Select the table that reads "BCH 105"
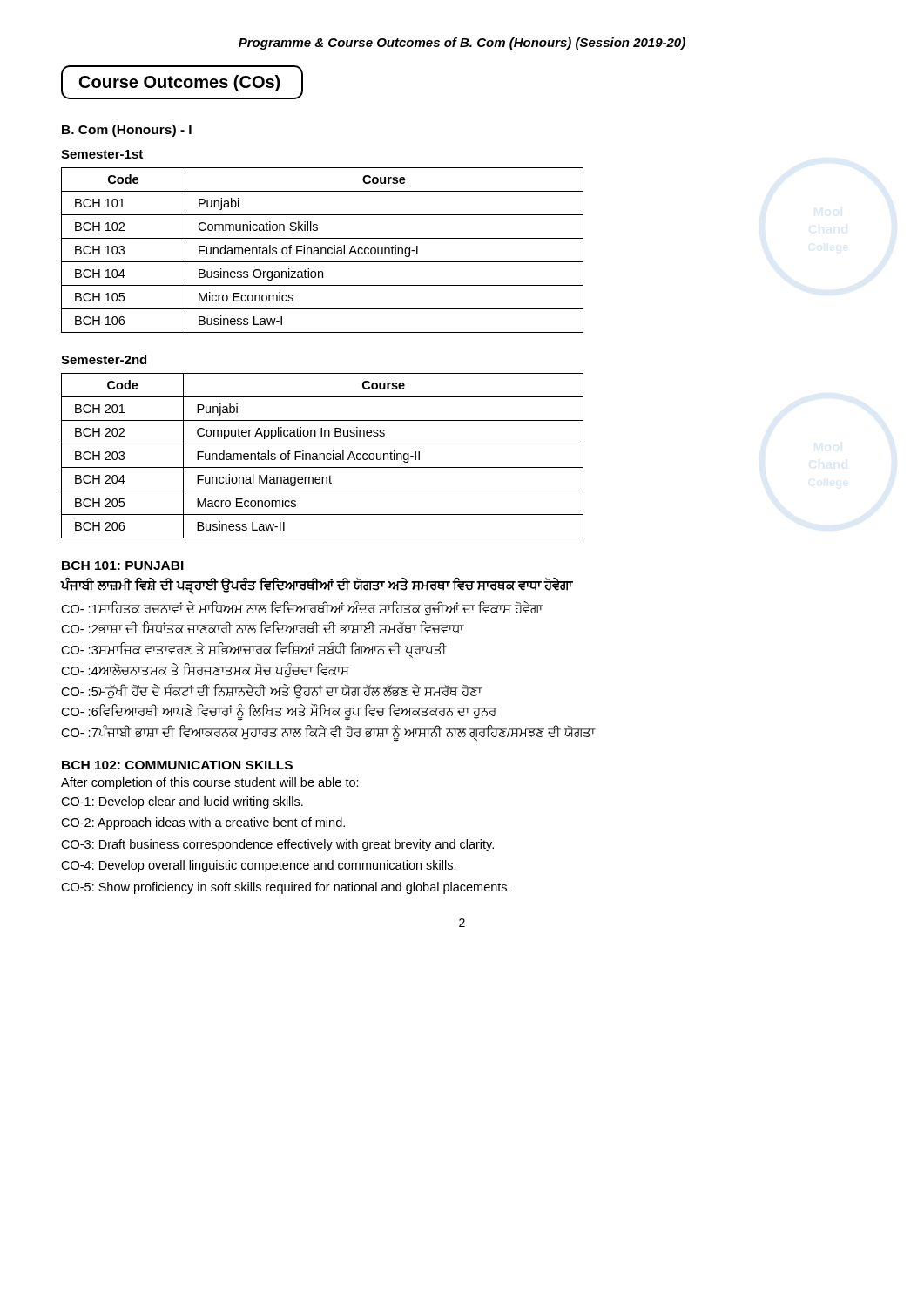924x1307 pixels. (x=462, y=250)
